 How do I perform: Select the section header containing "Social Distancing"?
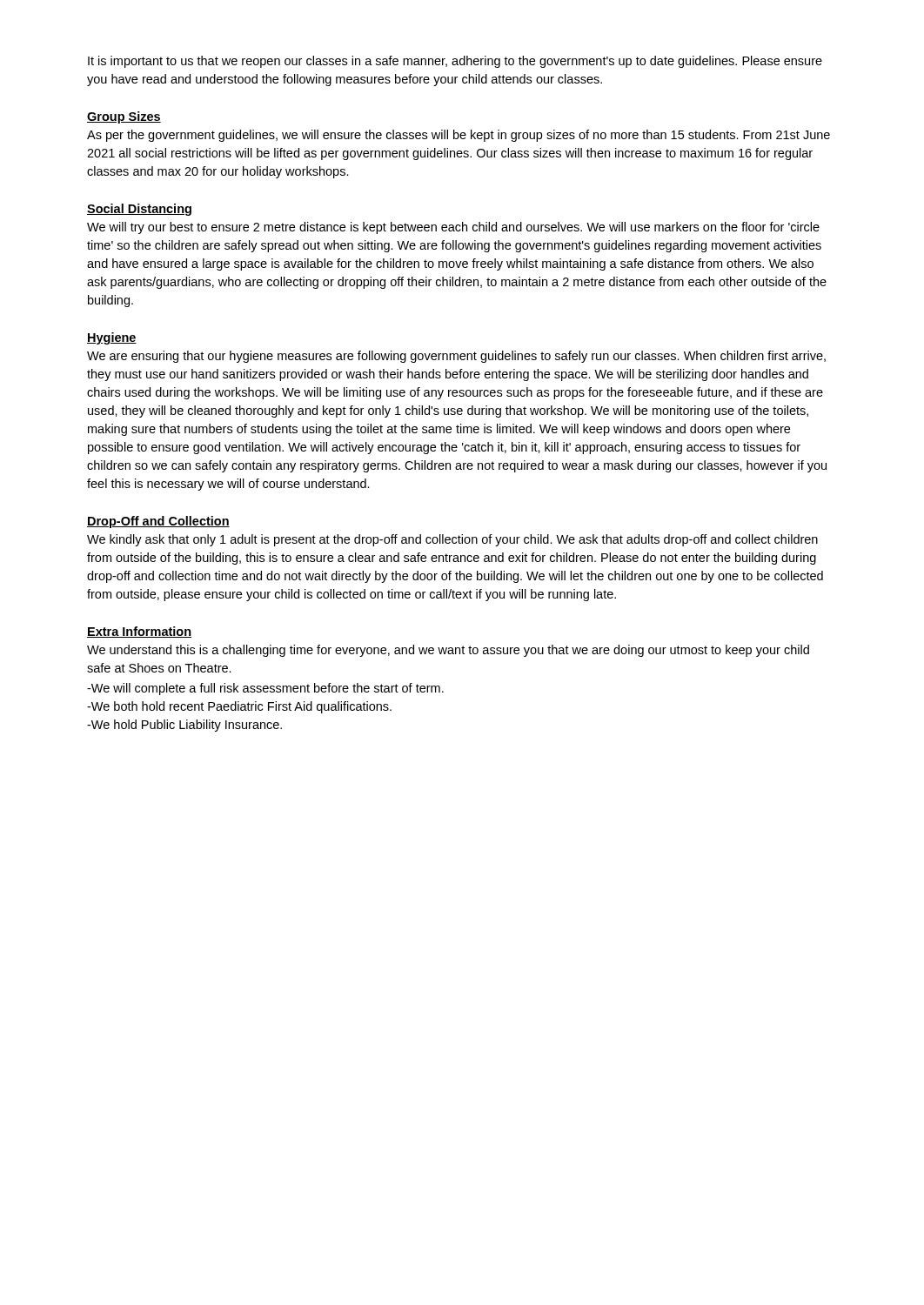click(x=140, y=209)
